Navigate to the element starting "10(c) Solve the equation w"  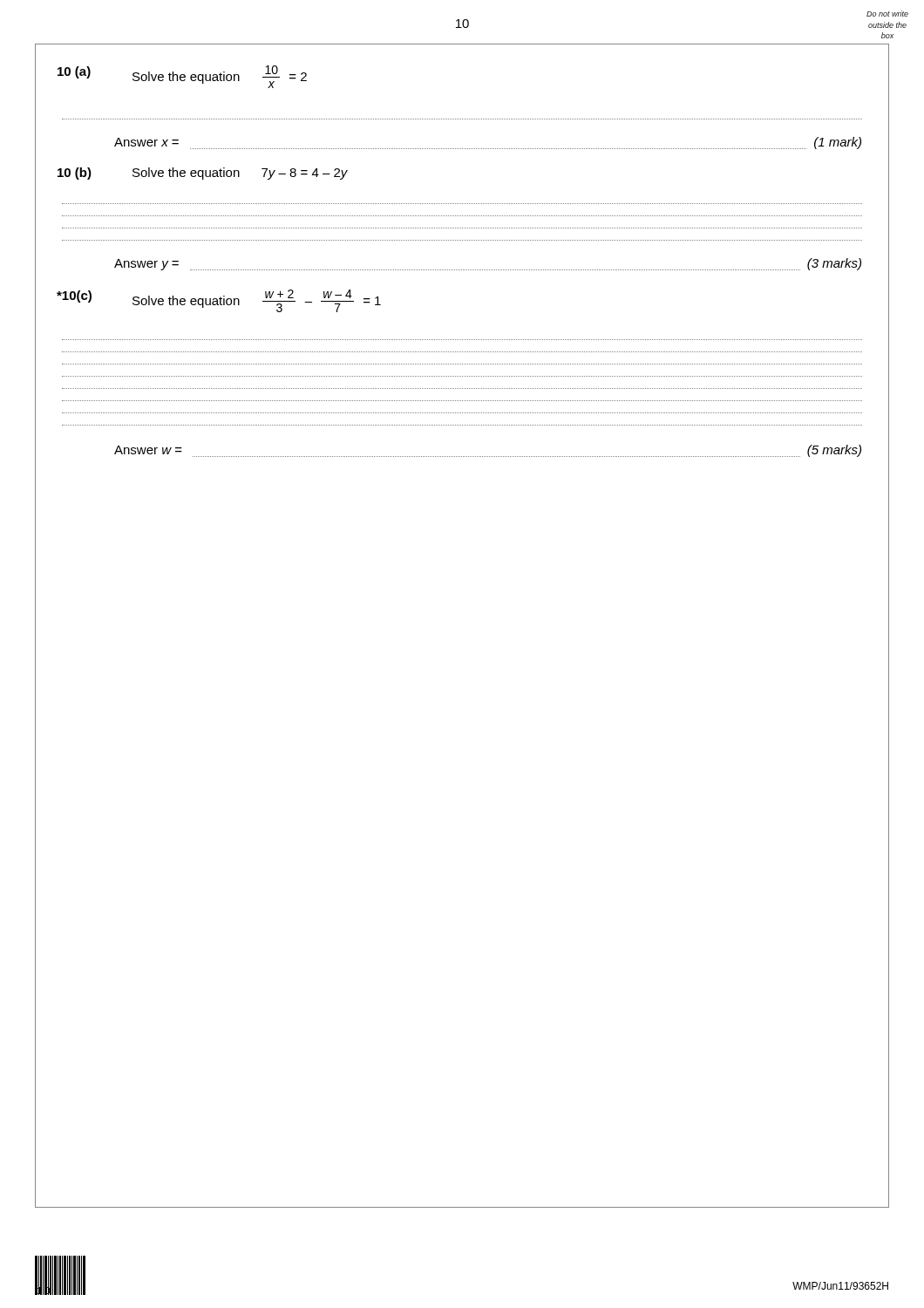coord(219,301)
